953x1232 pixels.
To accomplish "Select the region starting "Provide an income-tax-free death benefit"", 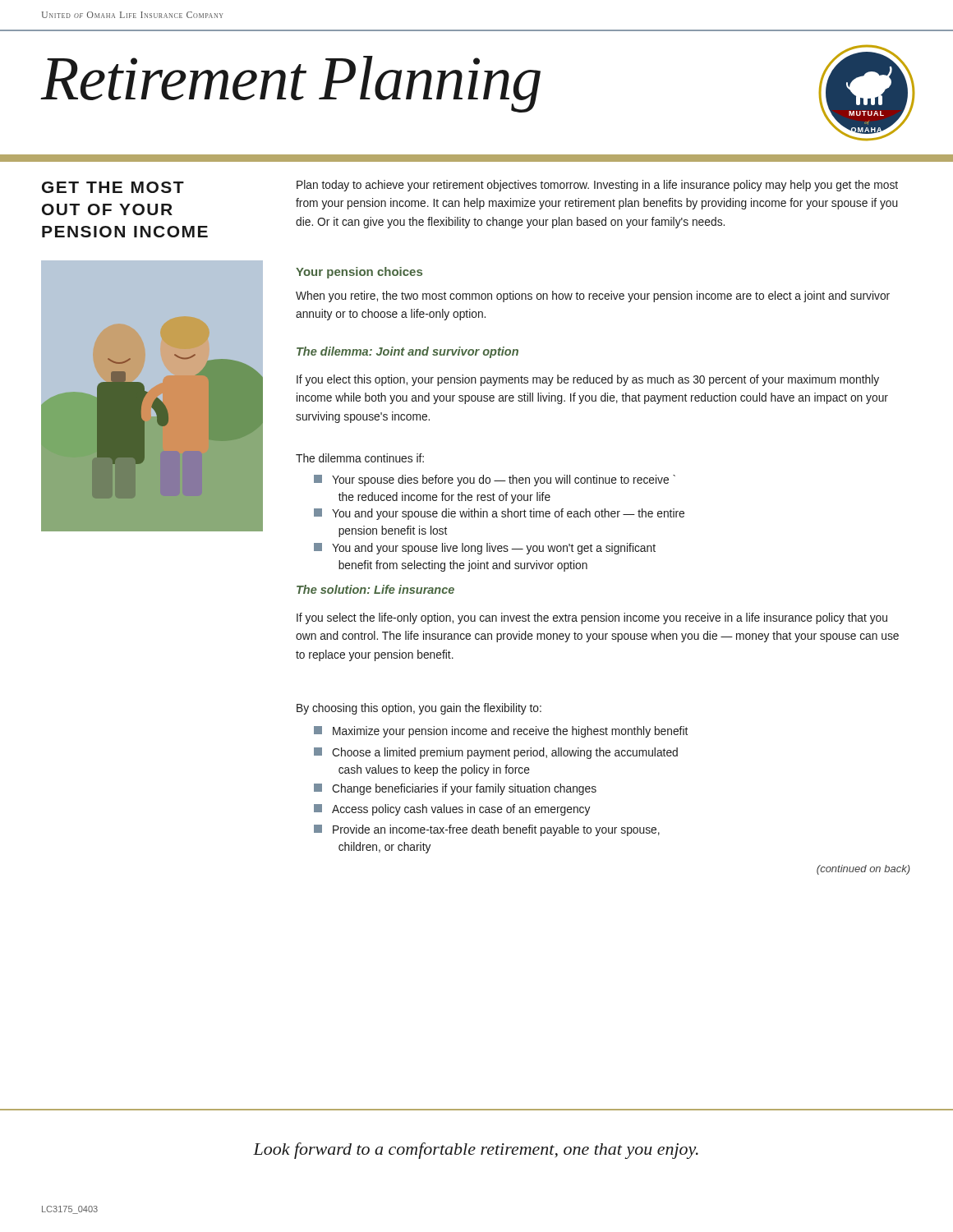I will coord(487,839).
